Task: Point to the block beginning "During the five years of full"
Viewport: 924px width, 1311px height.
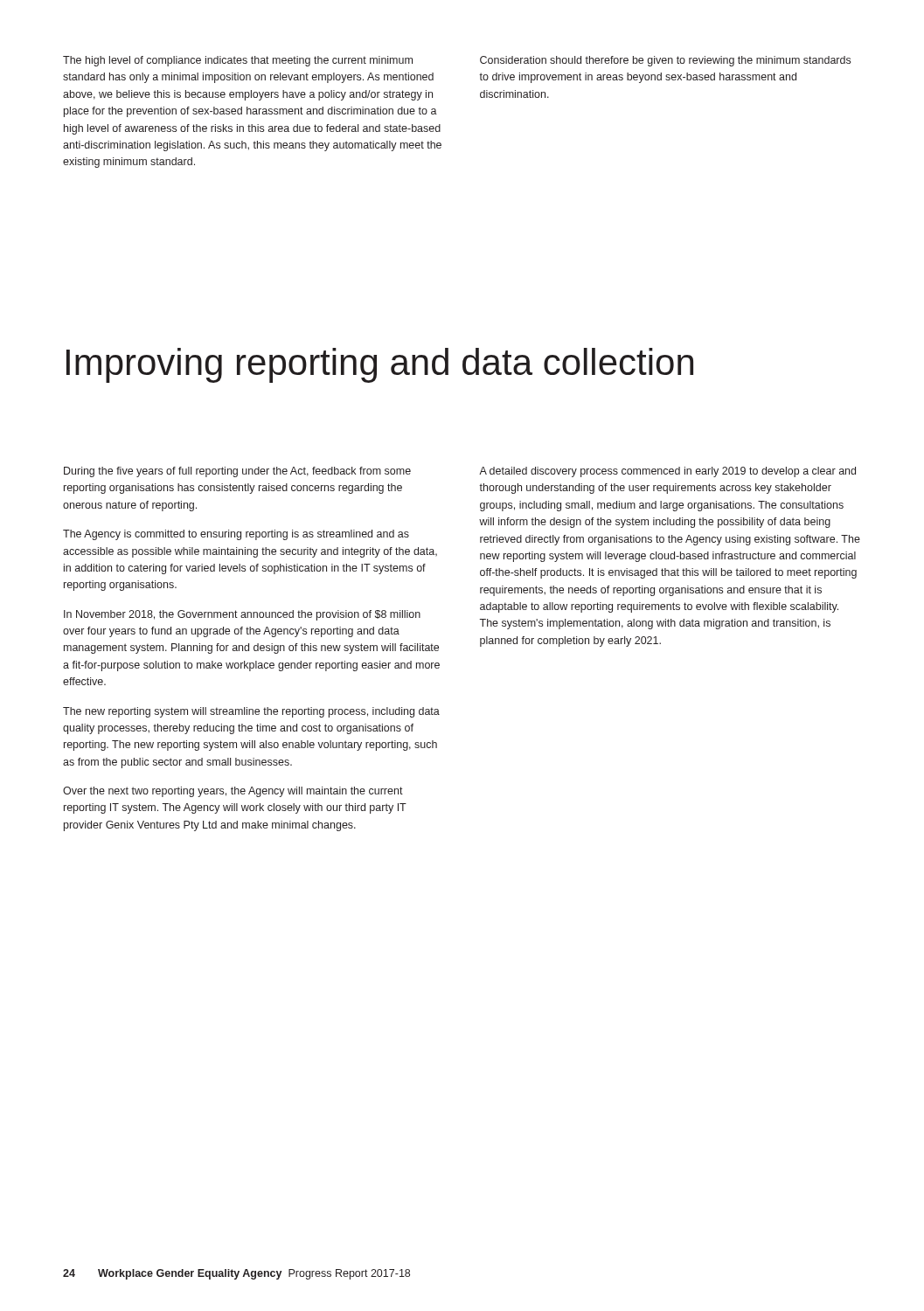Action: [x=254, y=649]
